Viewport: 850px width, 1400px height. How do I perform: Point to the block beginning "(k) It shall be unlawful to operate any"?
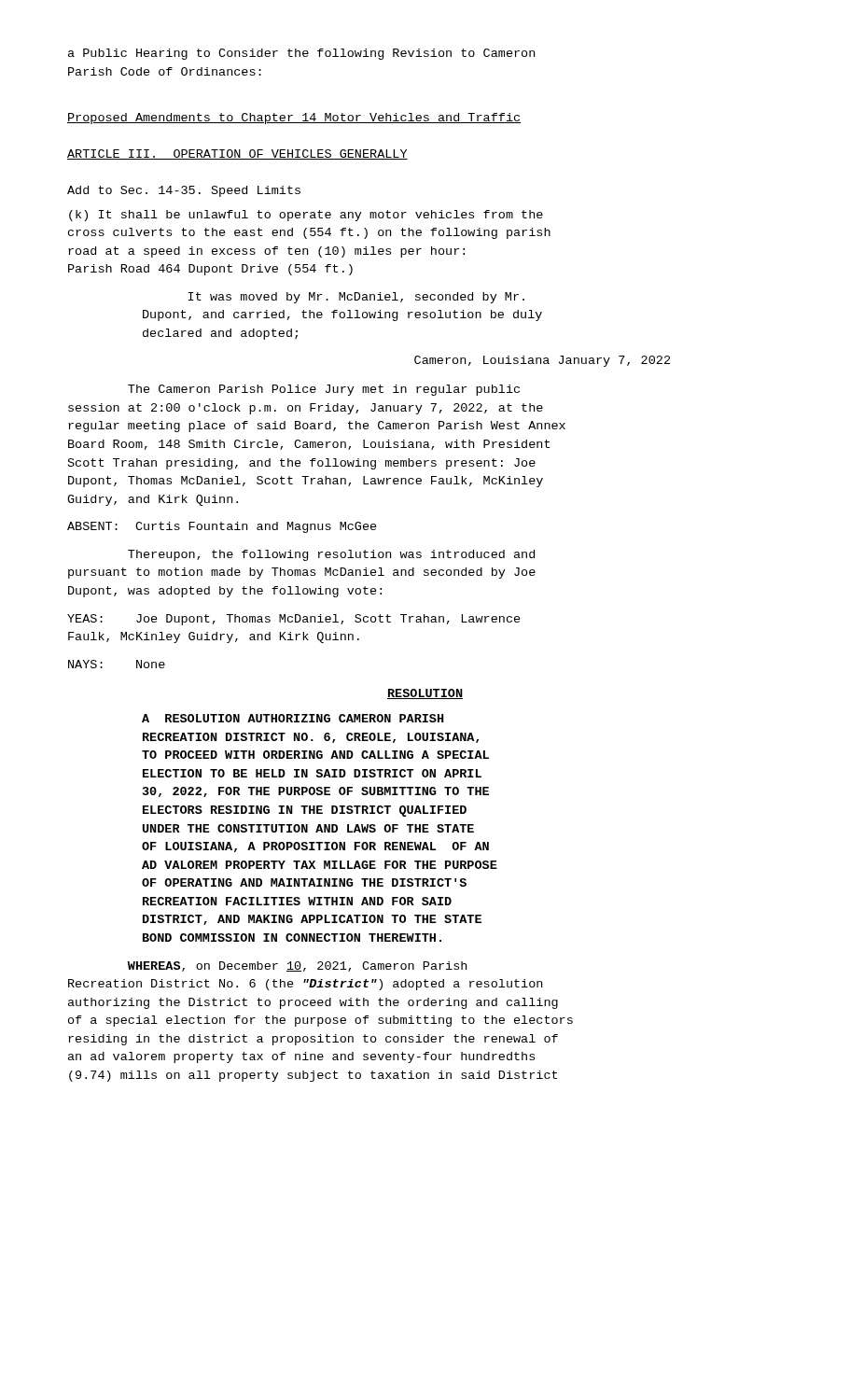pos(309,242)
